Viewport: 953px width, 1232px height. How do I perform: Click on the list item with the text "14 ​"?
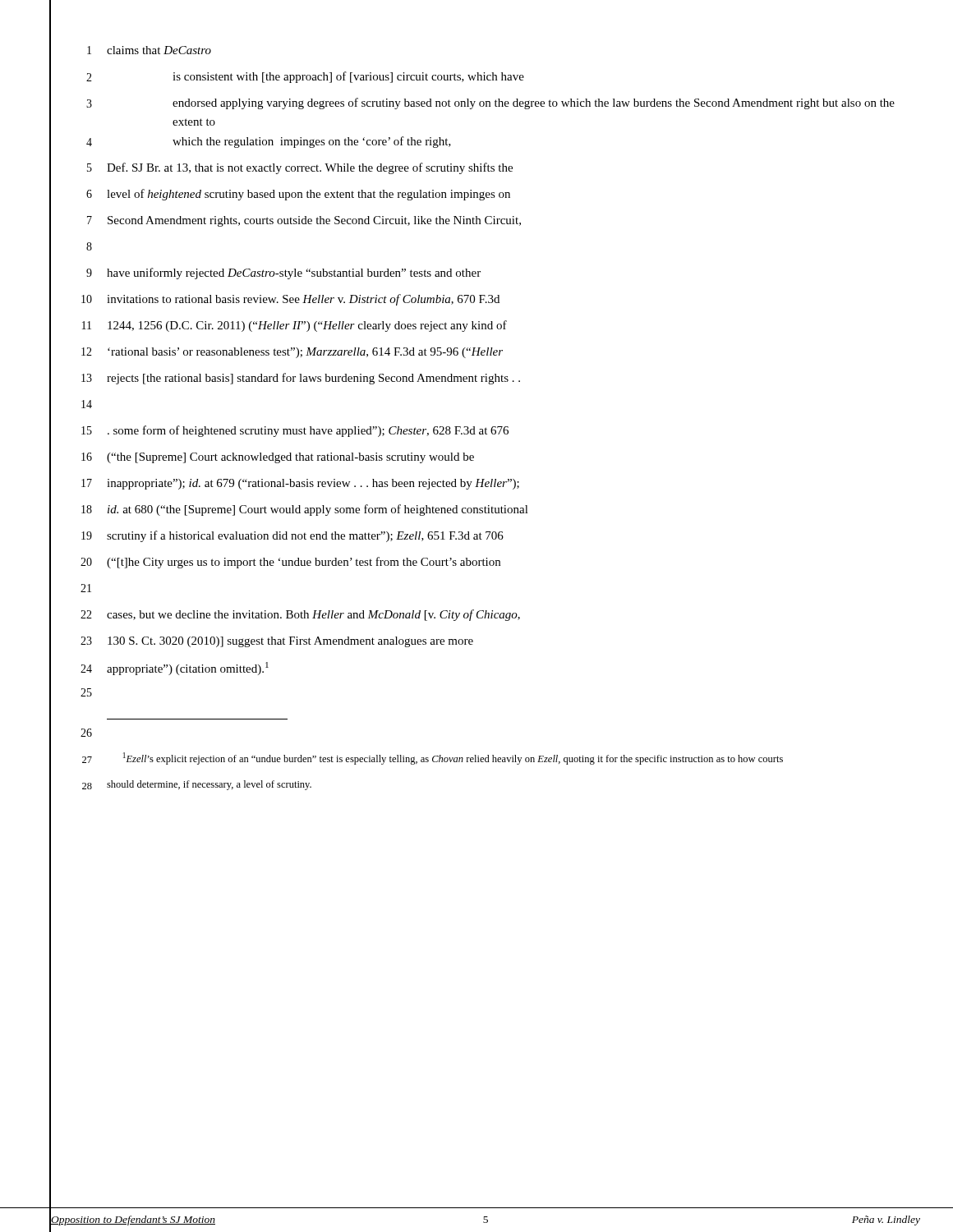(x=88, y=404)
